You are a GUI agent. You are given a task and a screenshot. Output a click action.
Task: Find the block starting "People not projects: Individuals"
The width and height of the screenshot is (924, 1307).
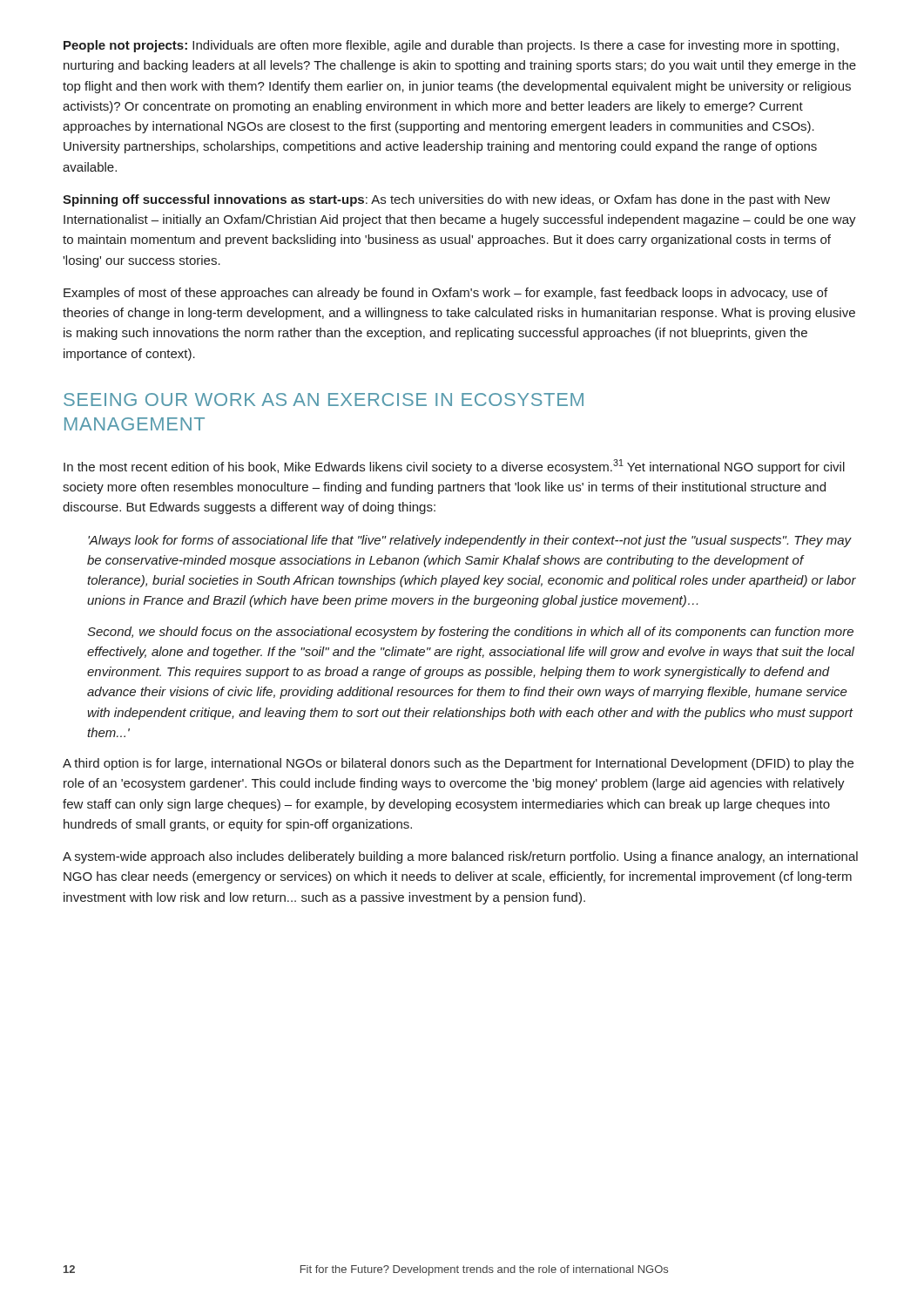pyautogui.click(x=462, y=106)
